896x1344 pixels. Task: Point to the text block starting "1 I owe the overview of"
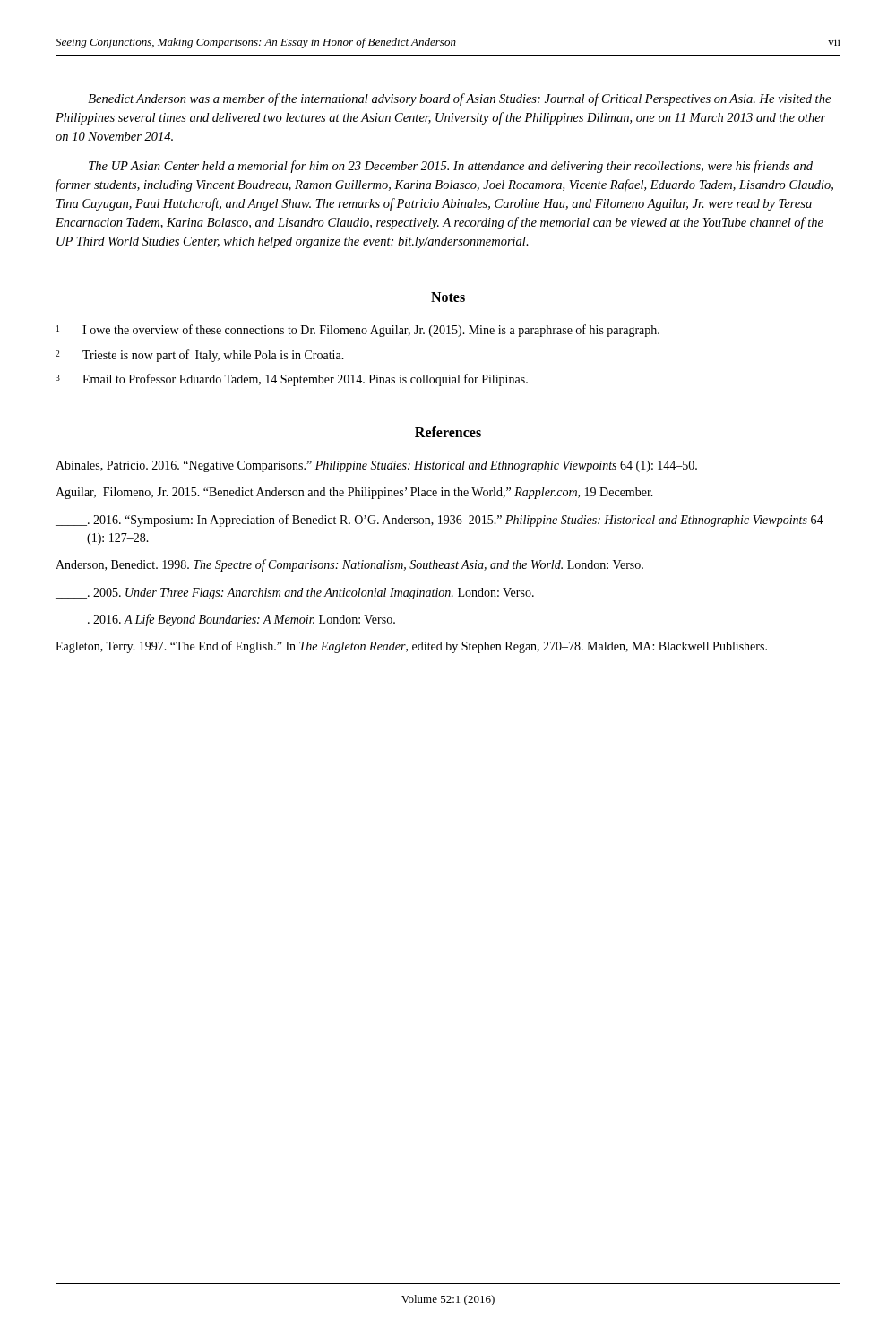pos(448,331)
